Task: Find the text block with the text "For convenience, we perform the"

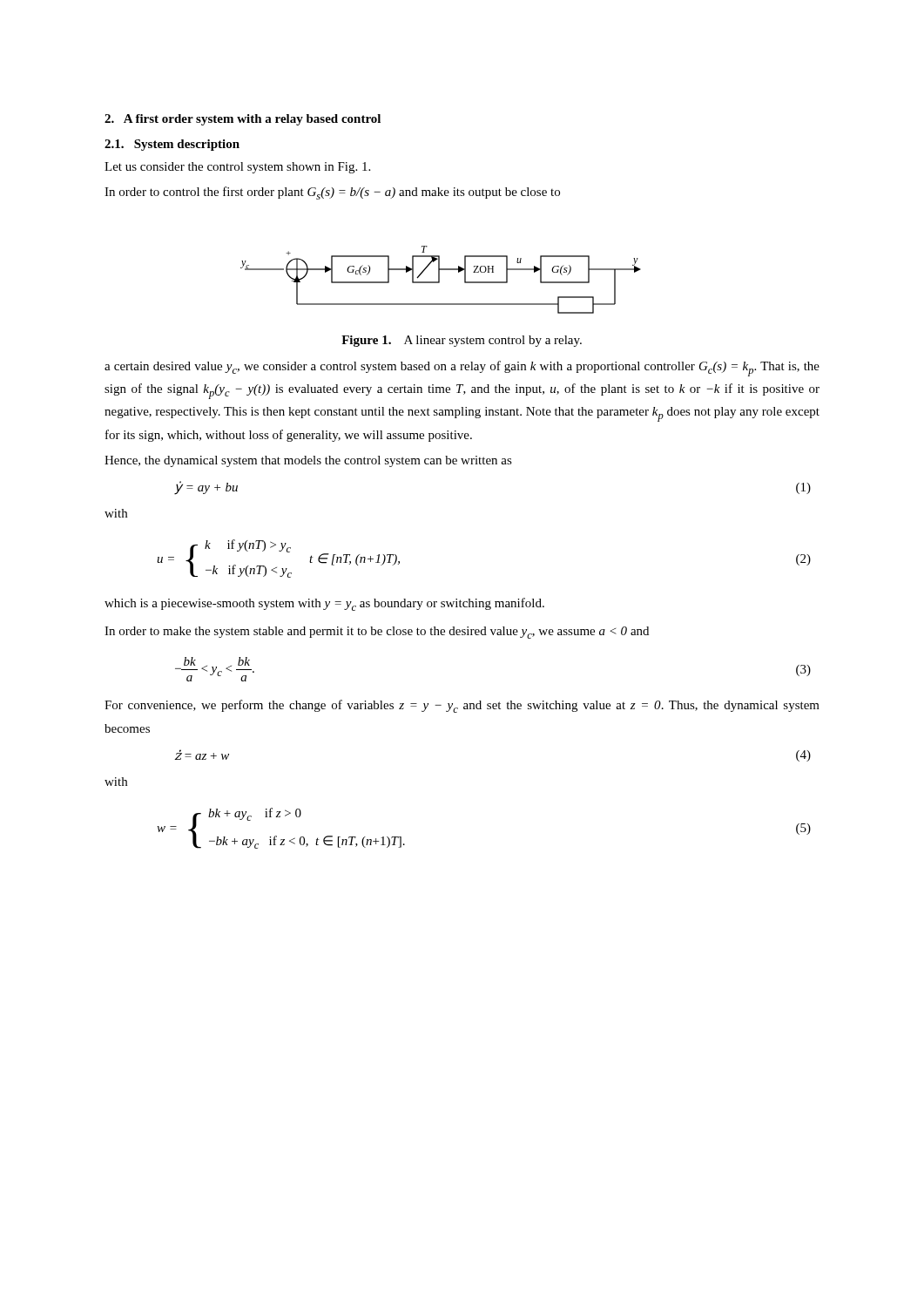Action: (x=462, y=717)
